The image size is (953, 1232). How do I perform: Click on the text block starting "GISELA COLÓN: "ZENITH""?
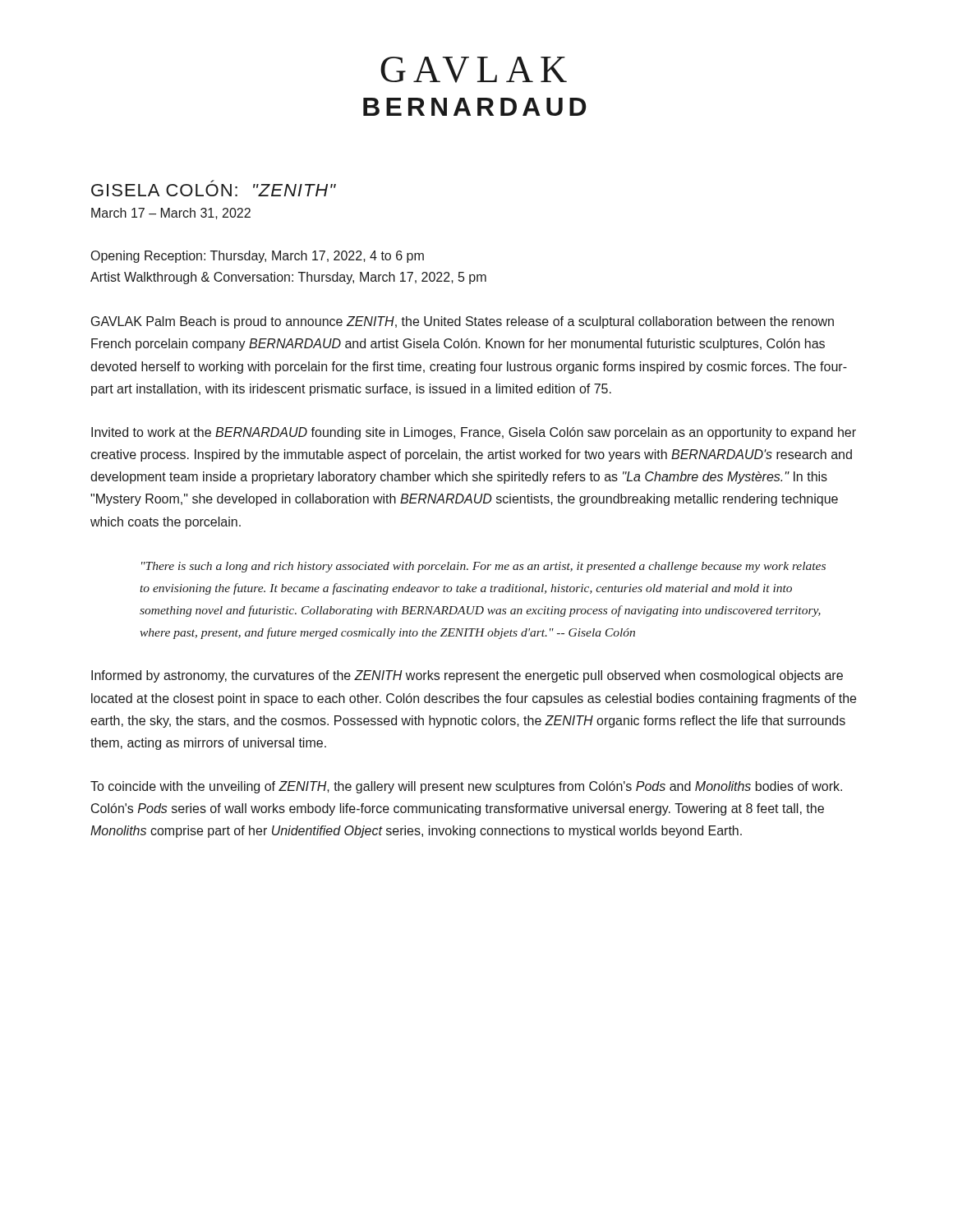click(x=213, y=190)
